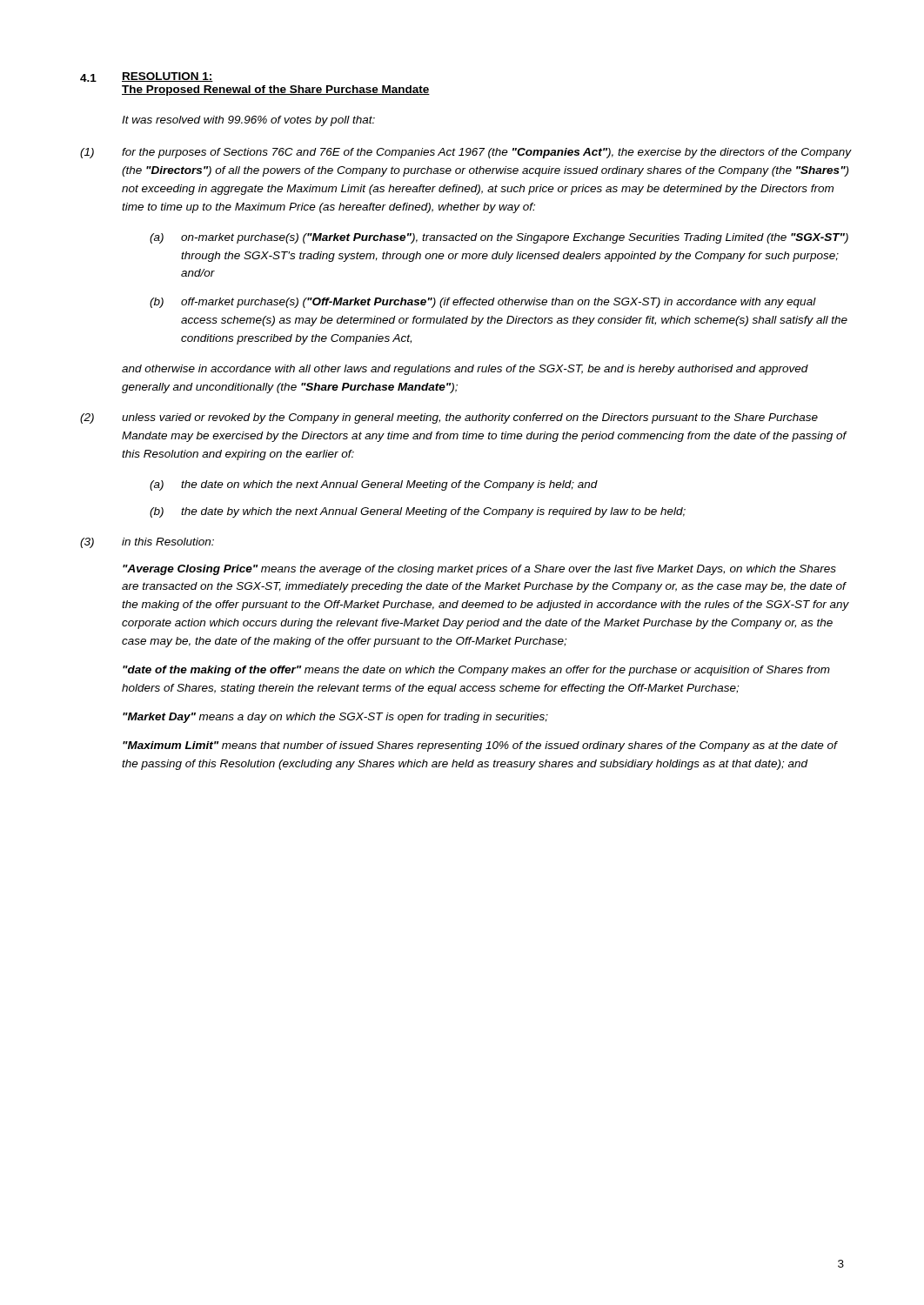924x1305 pixels.
Task: Locate the region starting "(a) the date on"
Action: click(502, 485)
